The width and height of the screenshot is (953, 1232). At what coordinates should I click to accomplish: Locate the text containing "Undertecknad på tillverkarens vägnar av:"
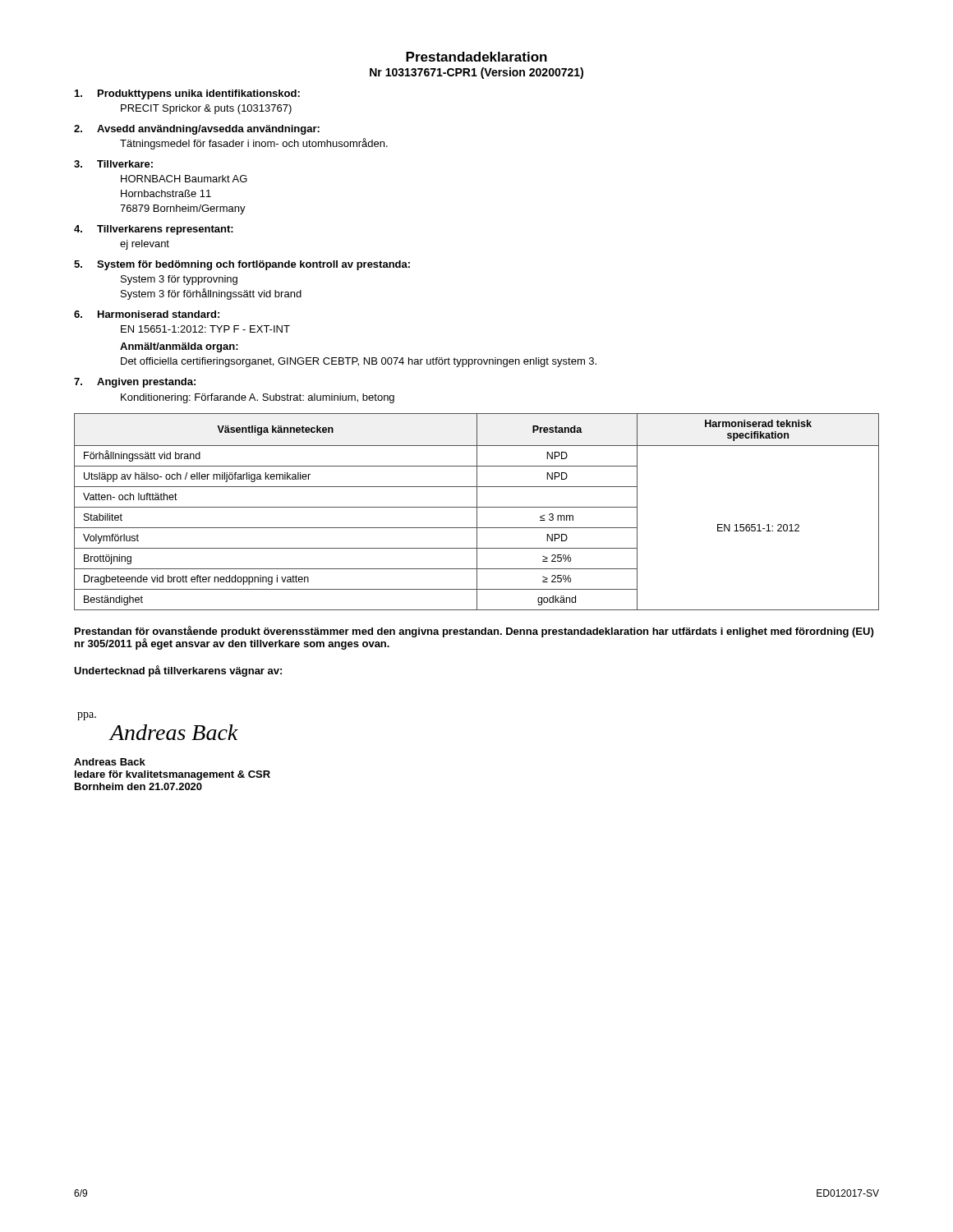(178, 671)
